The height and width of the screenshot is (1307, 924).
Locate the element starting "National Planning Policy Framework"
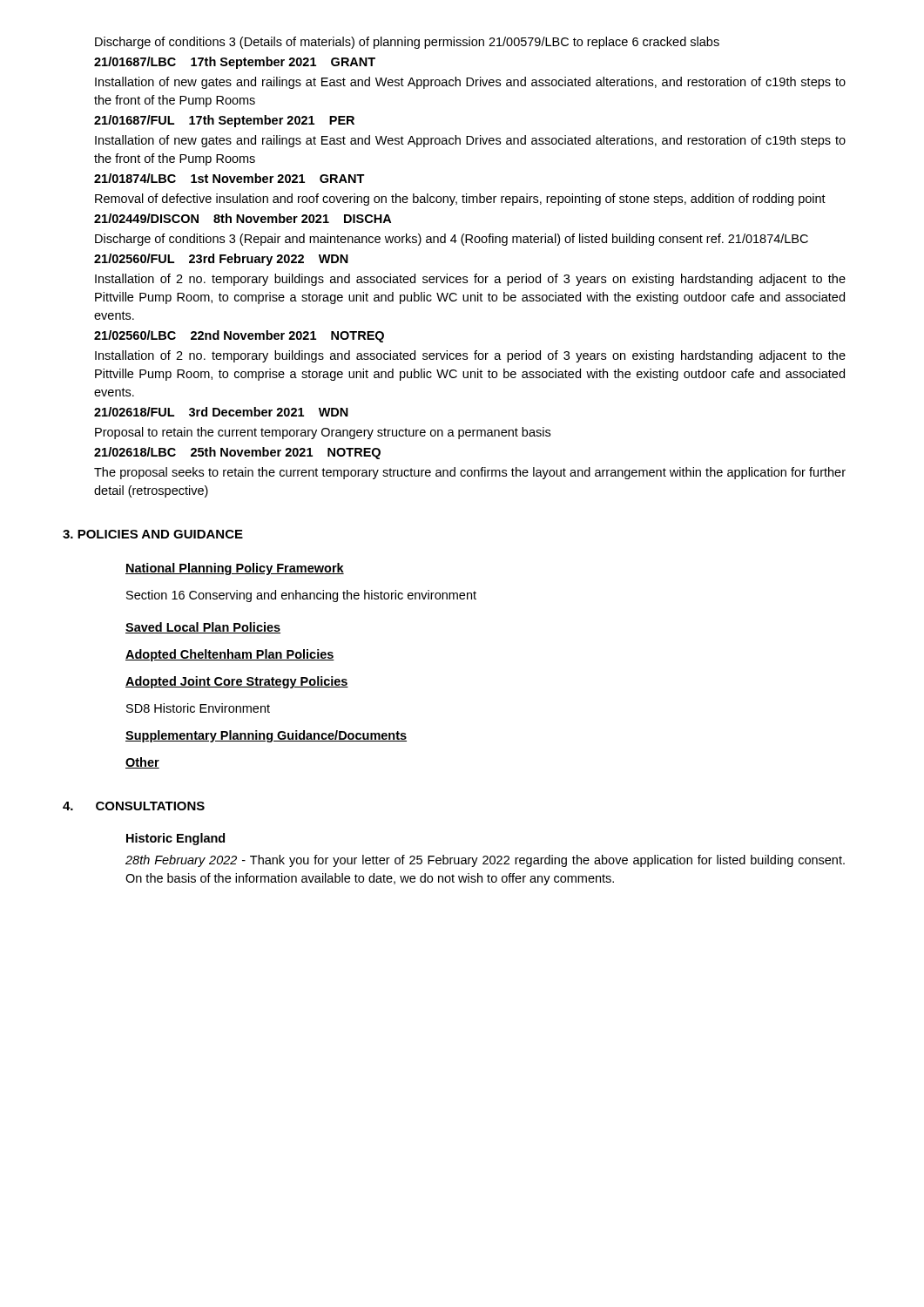click(235, 568)
